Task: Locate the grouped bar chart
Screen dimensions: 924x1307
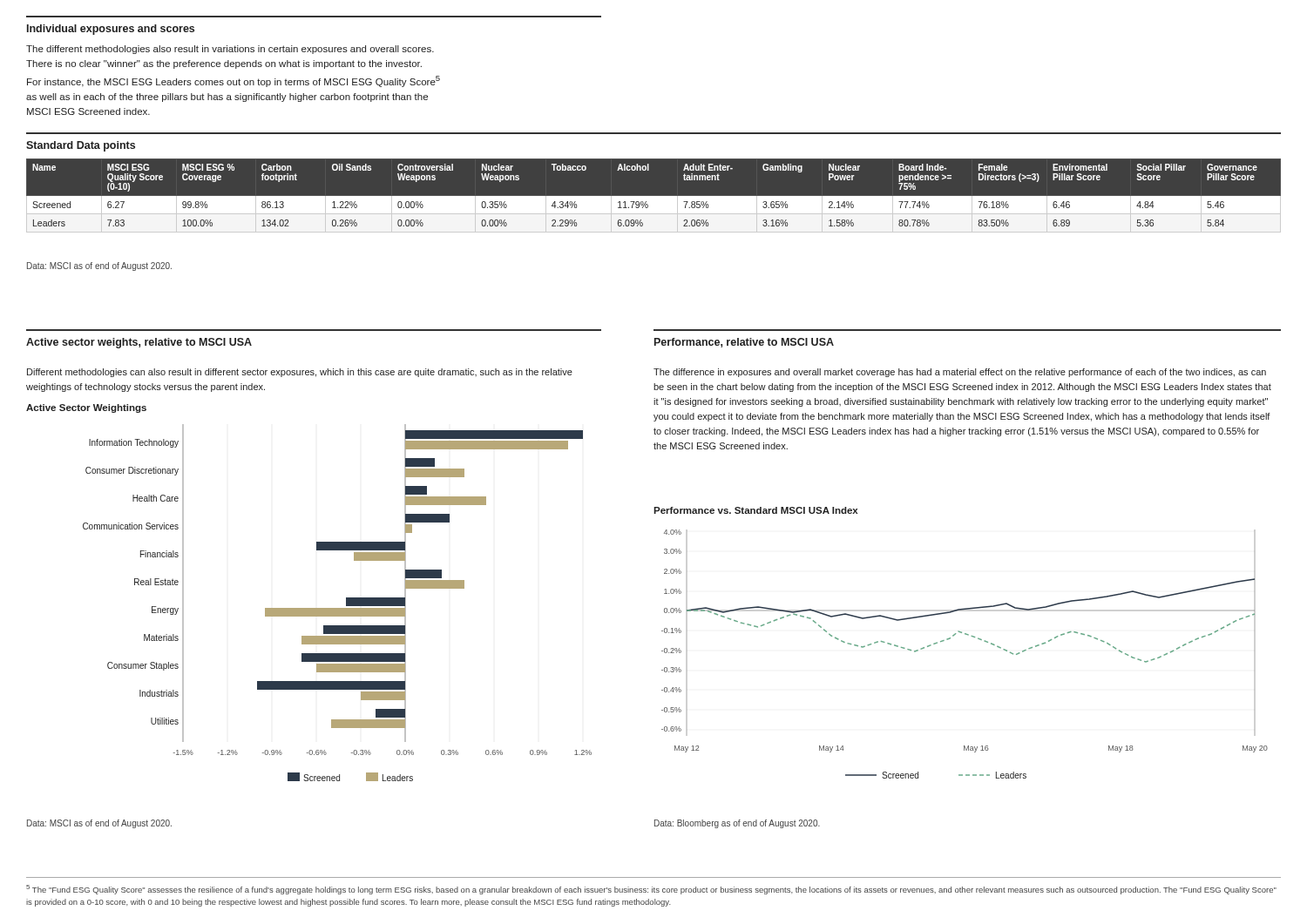Action: (x=322, y=616)
